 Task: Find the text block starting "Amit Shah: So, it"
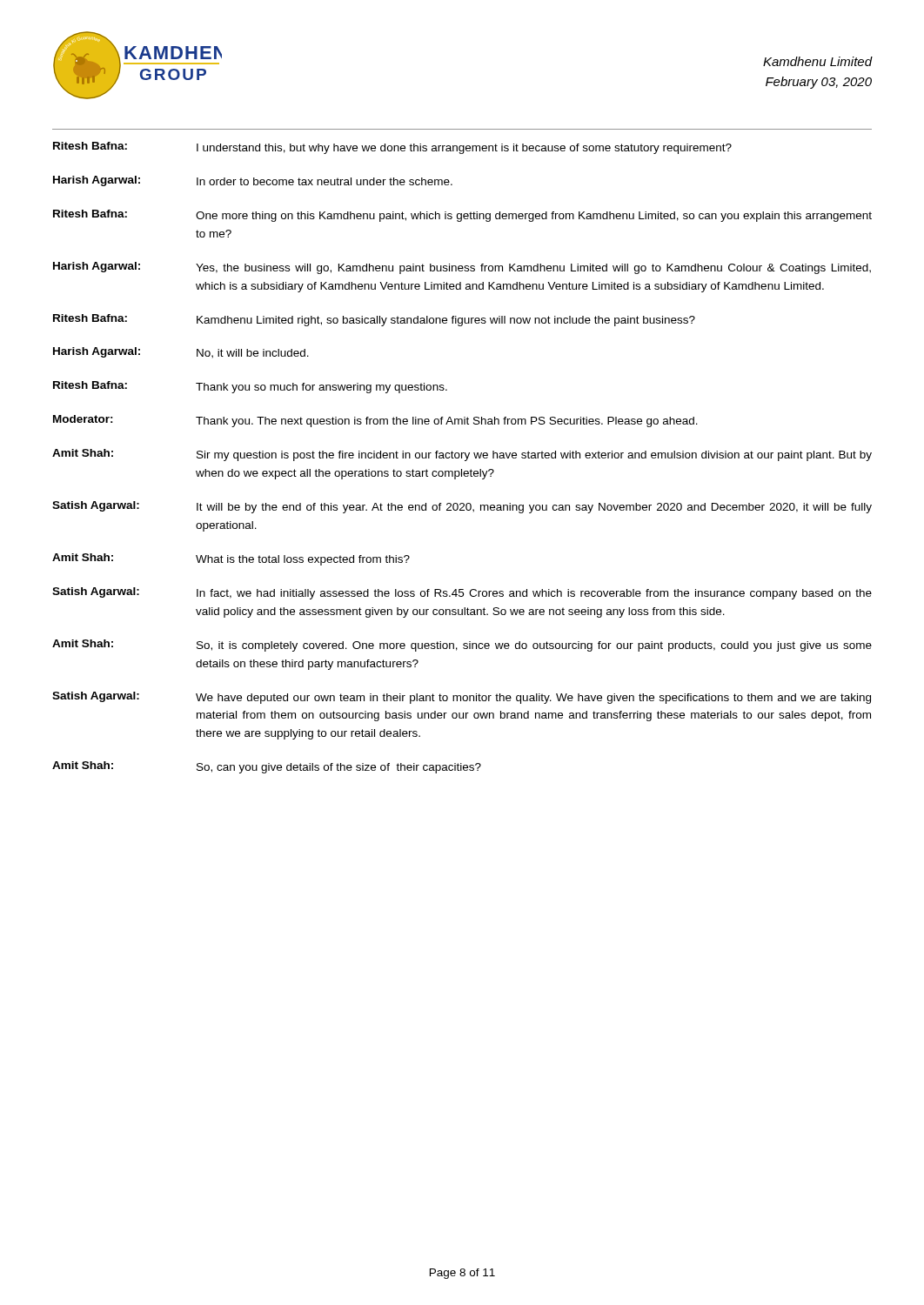click(x=462, y=655)
